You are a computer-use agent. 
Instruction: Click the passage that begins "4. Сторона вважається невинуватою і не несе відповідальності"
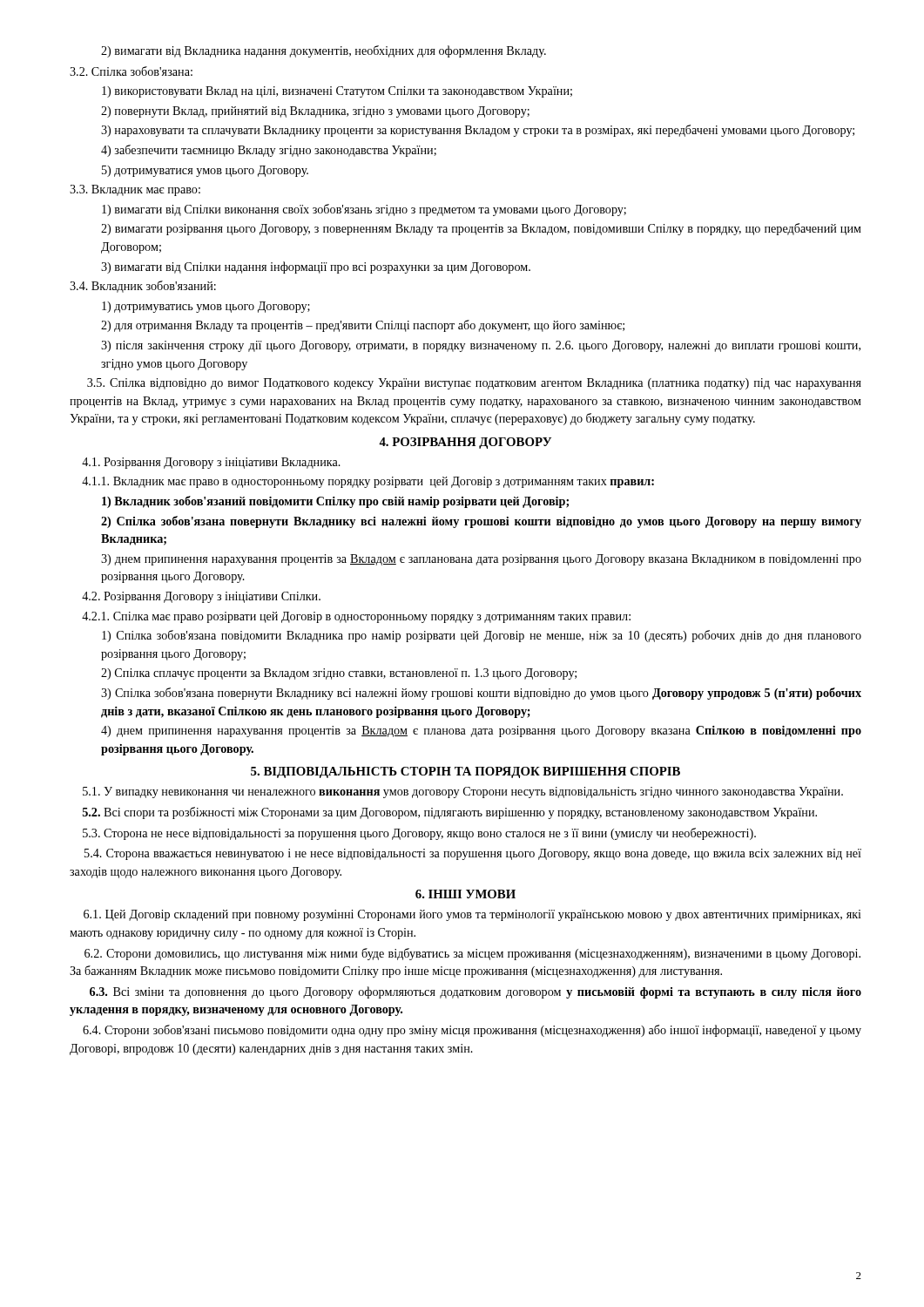[x=465, y=862]
